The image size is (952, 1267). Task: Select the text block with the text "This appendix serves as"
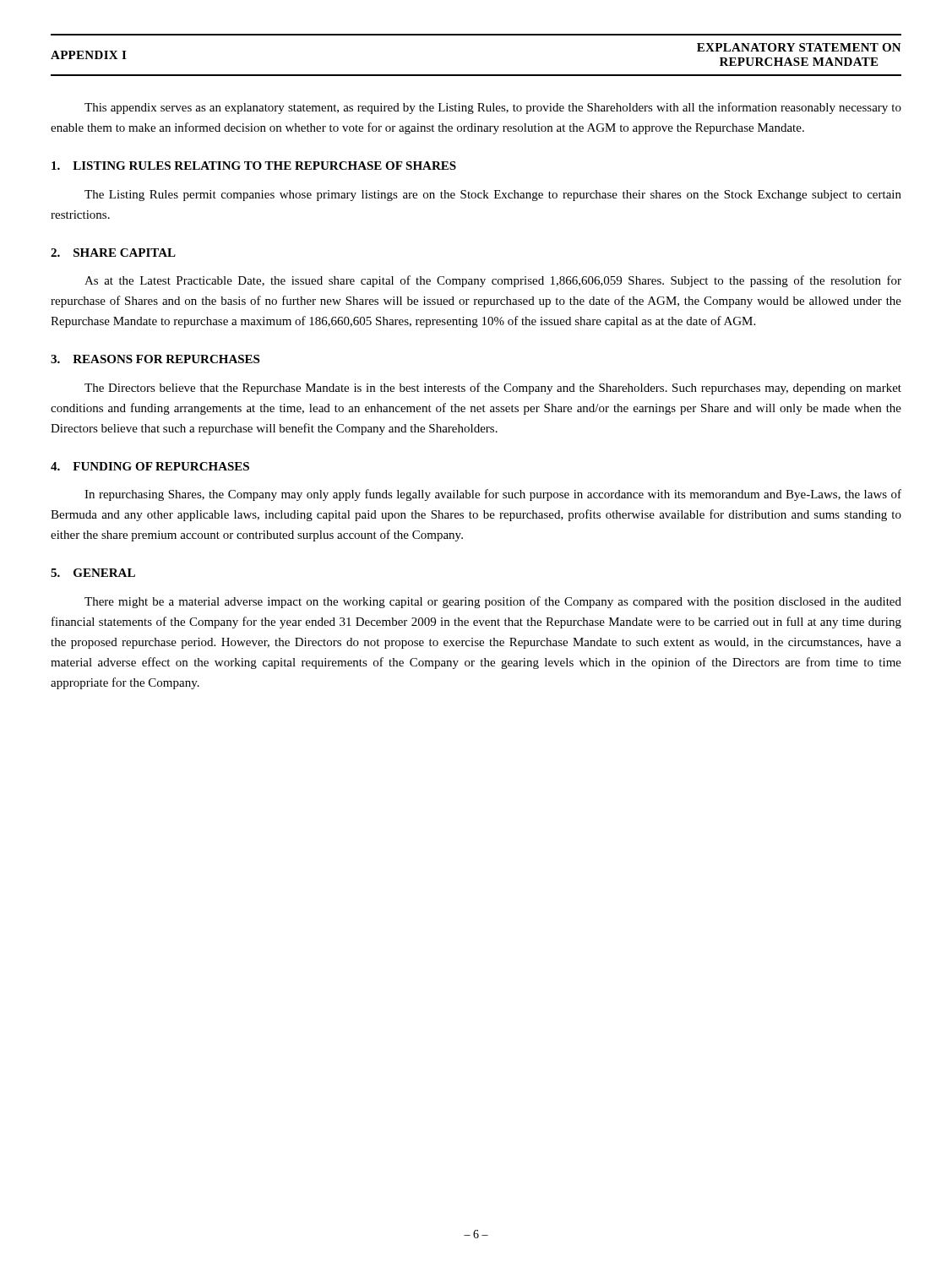click(x=476, y=117)
